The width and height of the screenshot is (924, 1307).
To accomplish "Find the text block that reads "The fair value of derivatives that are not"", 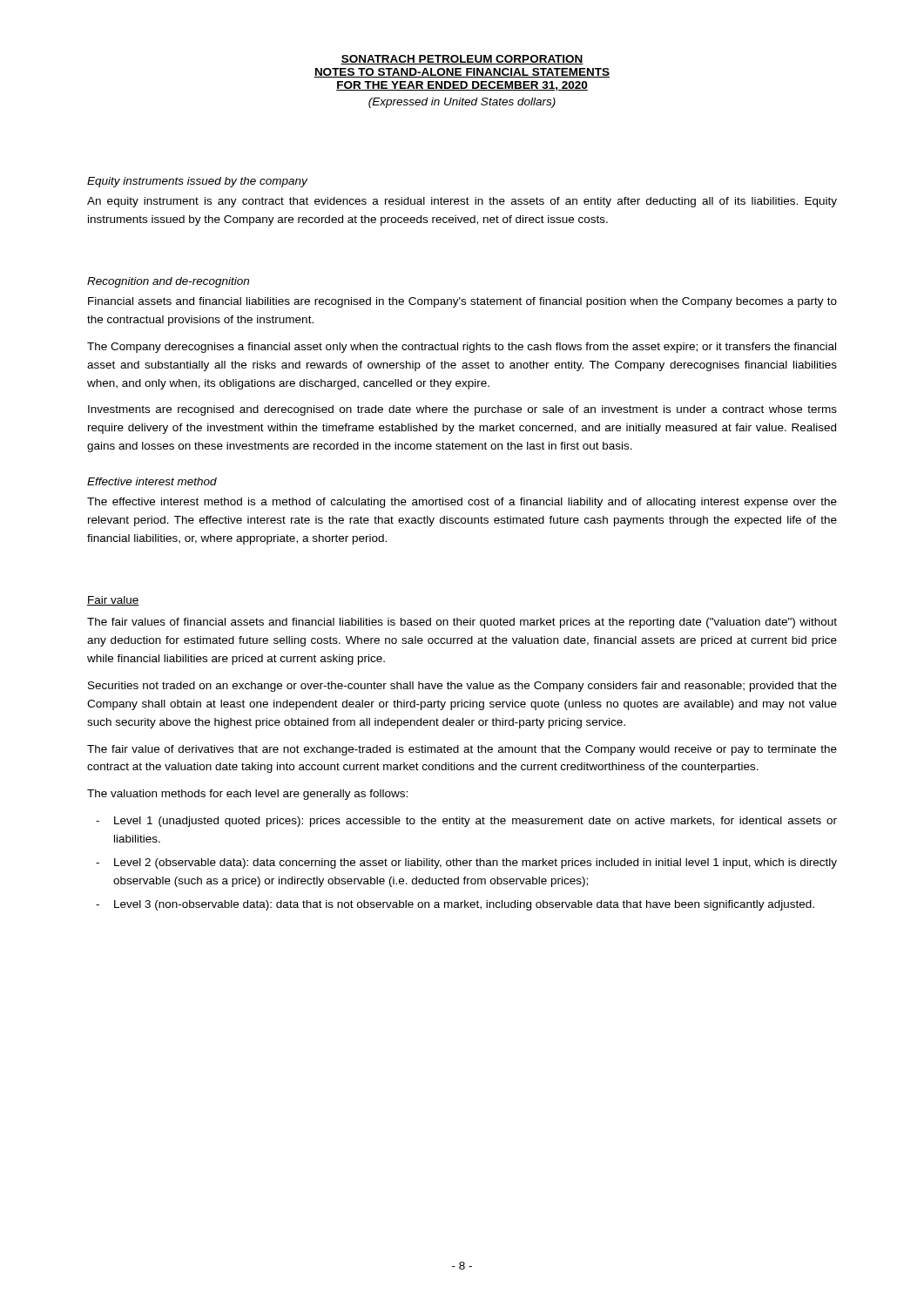I will pyautogui.click(x=462, y=758).
